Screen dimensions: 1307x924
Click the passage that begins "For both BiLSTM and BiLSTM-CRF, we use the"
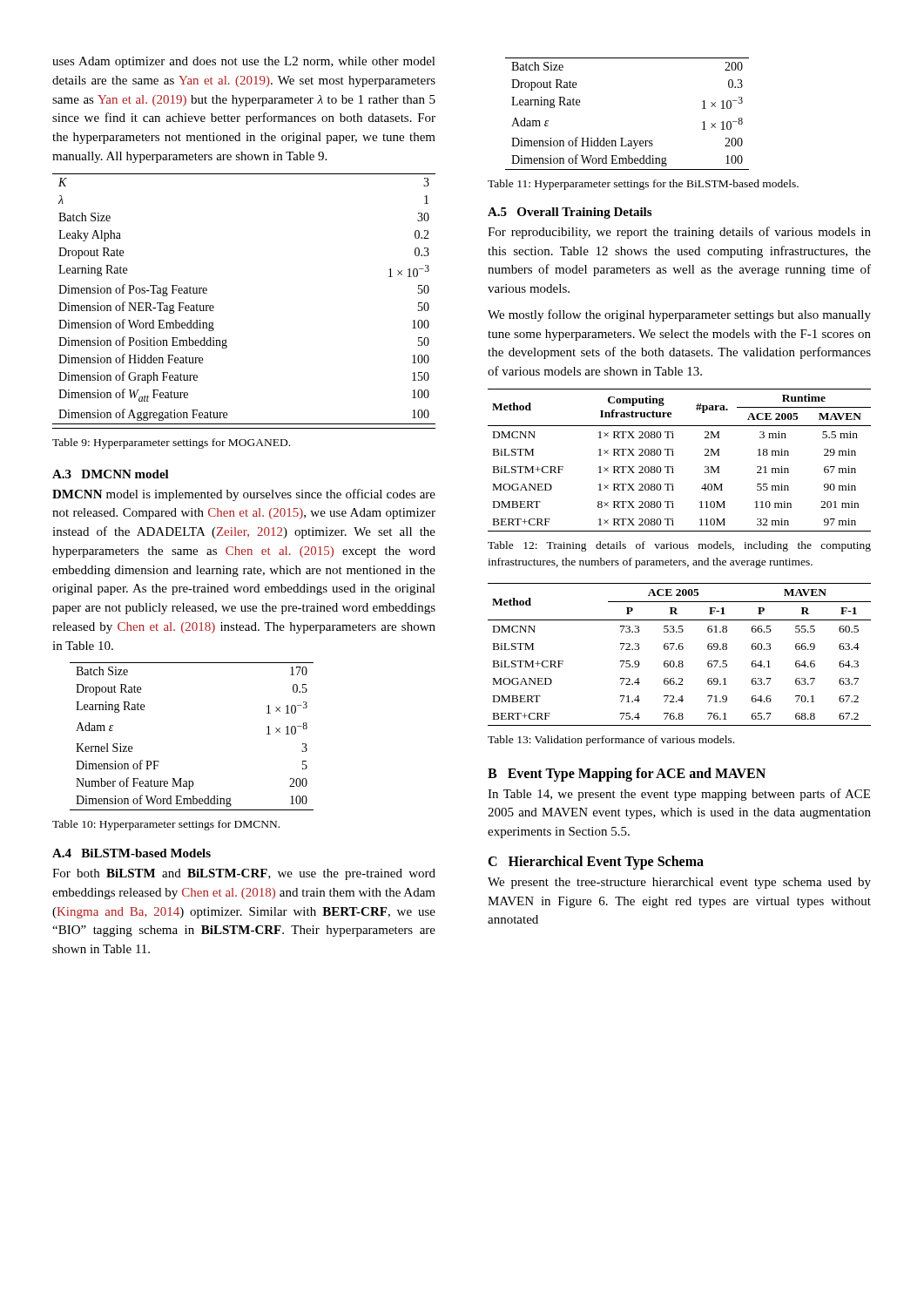[x=244, y=912]
